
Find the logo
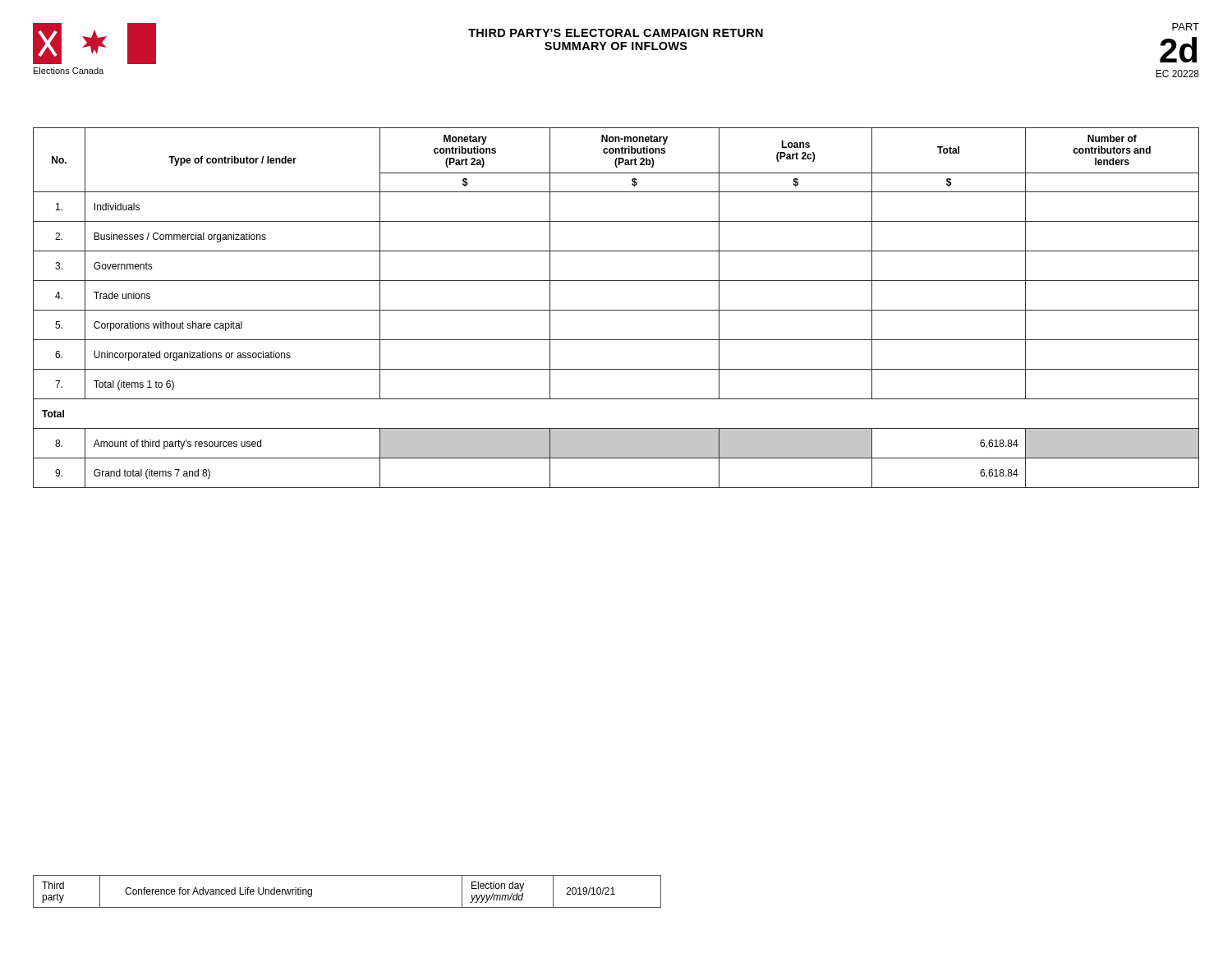103,52
